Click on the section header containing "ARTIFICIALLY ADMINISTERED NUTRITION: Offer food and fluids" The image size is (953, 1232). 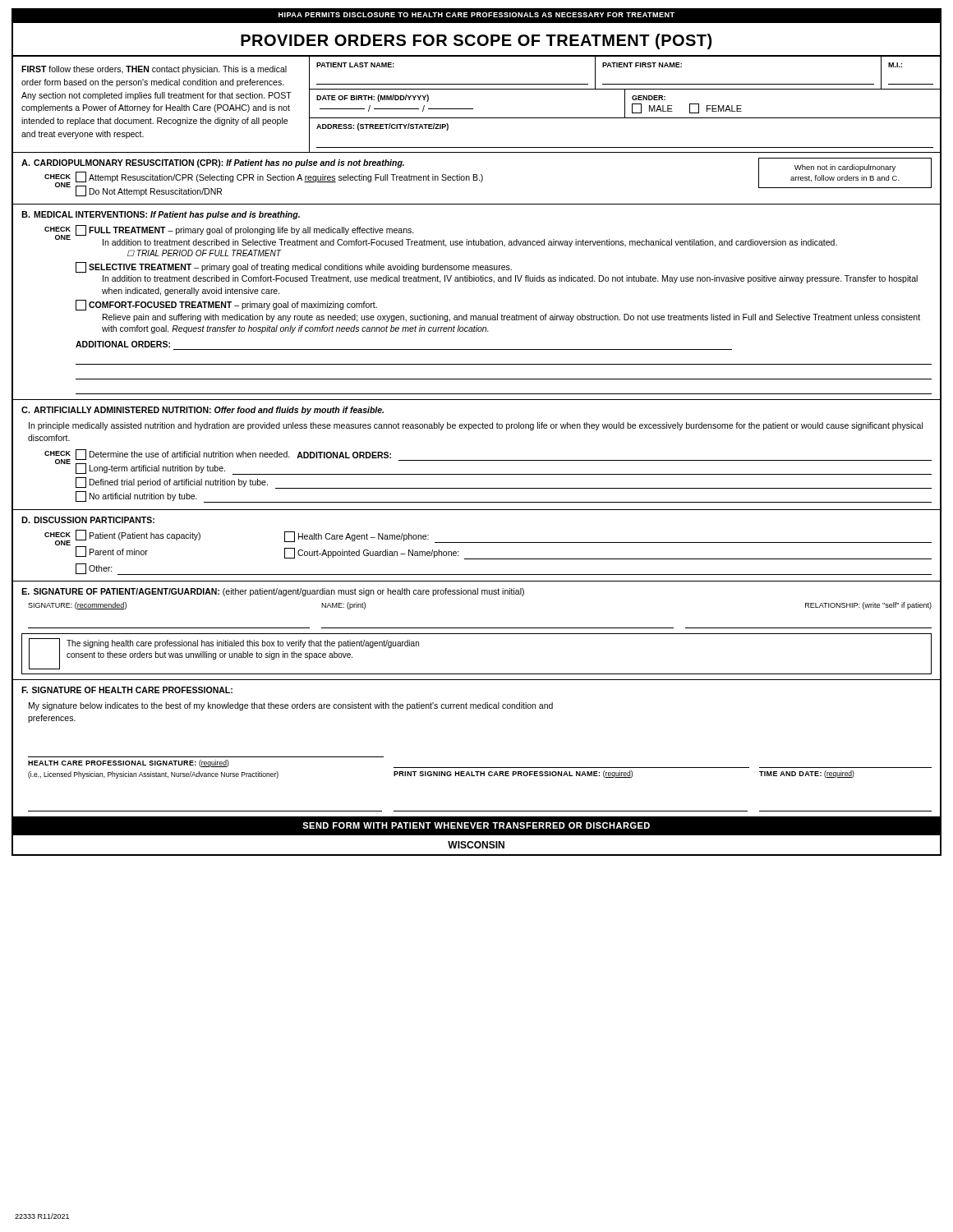209,410
